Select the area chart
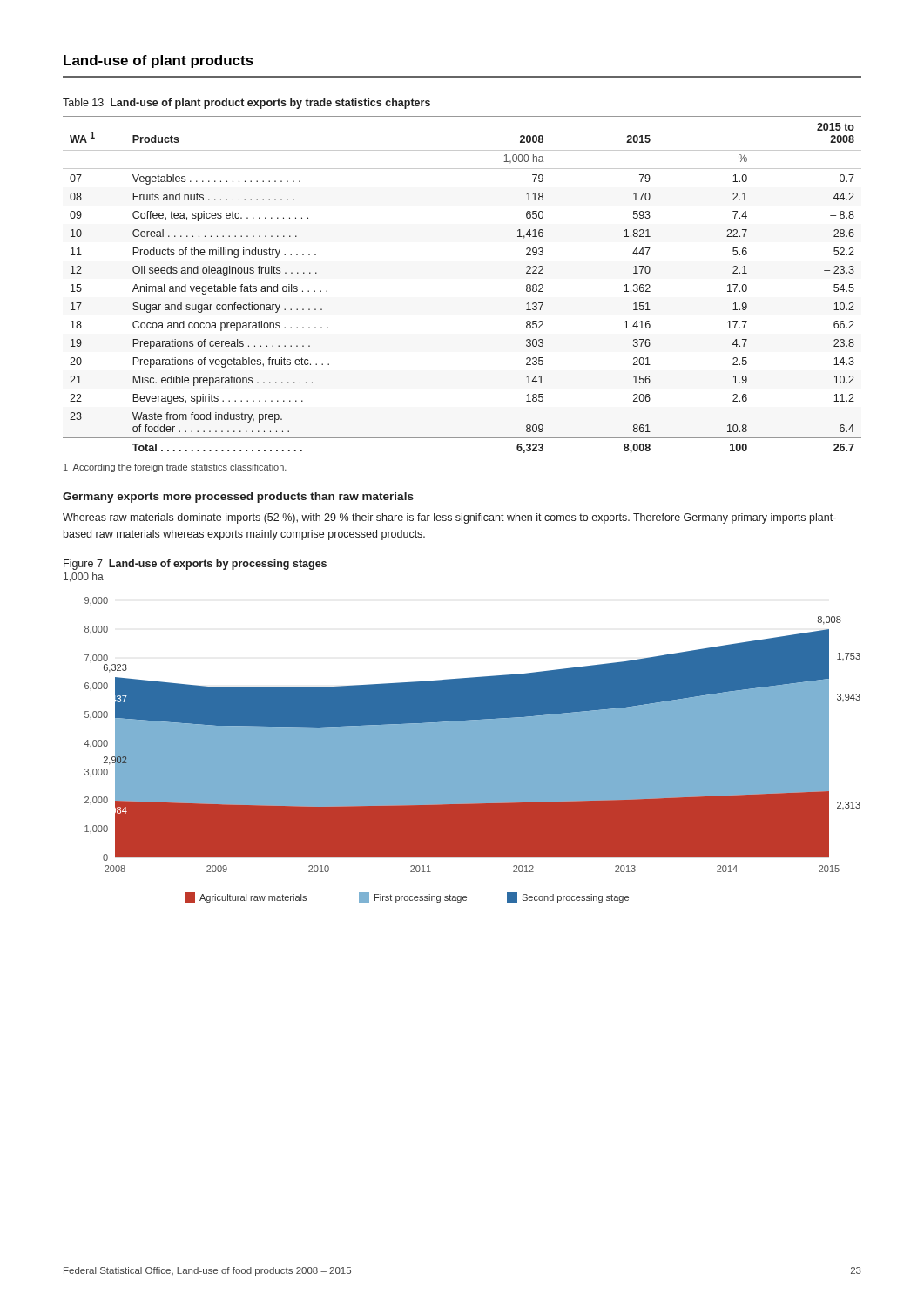The height and width of the screenshot is (1307, 924). pos(462,753)
